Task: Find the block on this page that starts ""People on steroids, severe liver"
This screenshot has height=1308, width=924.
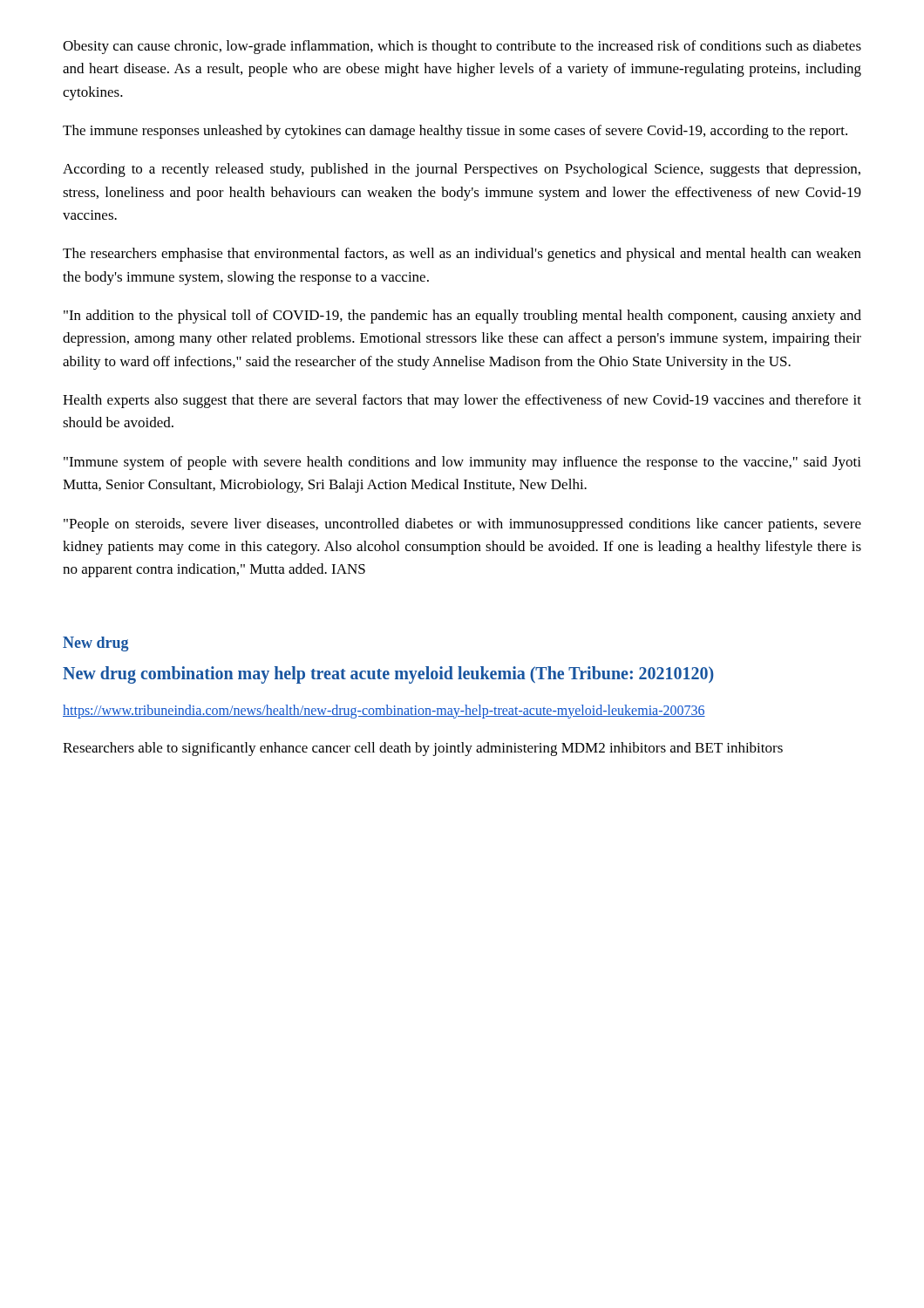Action: (x=462, y=546)
